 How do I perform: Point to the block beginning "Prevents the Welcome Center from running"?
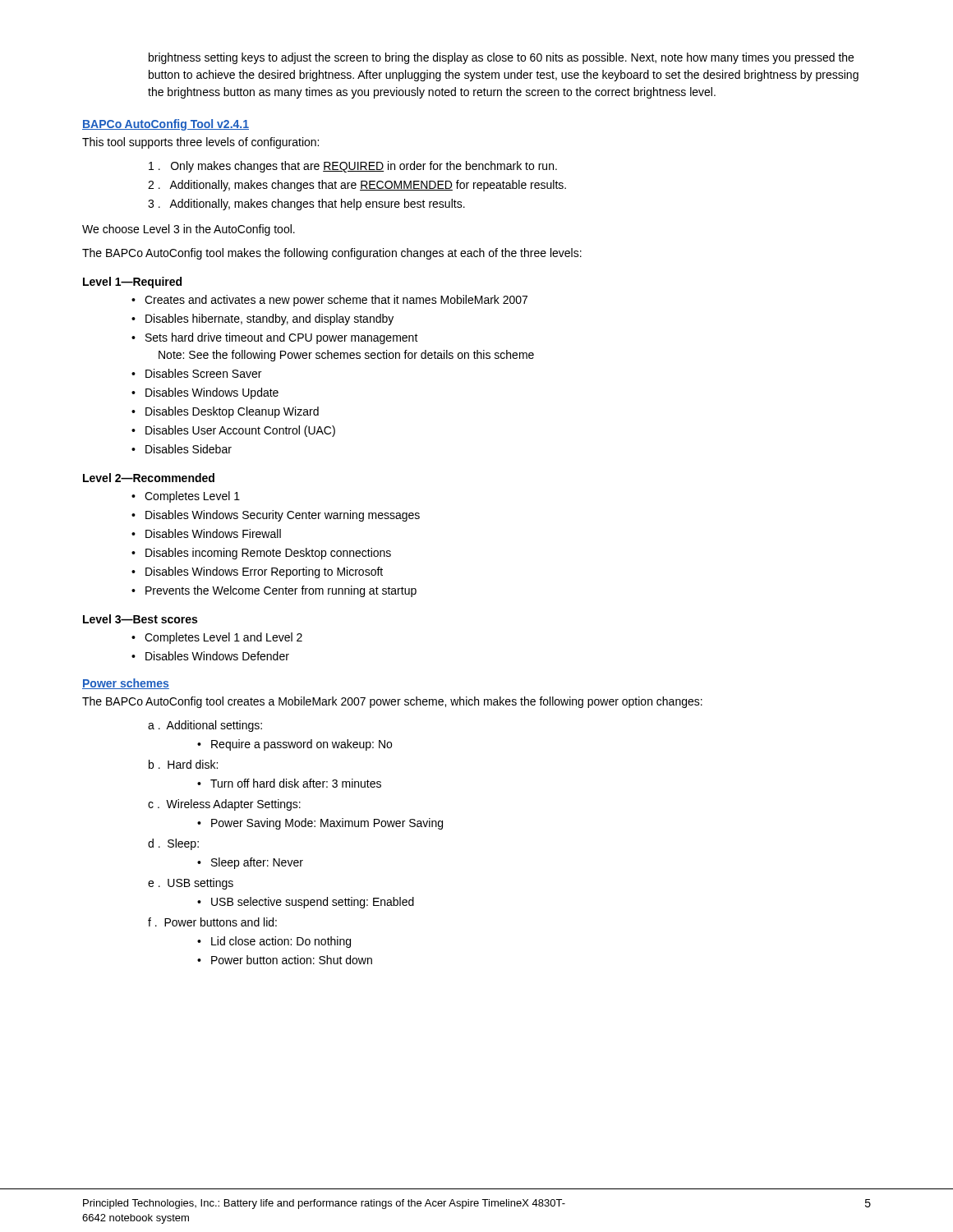274,591
